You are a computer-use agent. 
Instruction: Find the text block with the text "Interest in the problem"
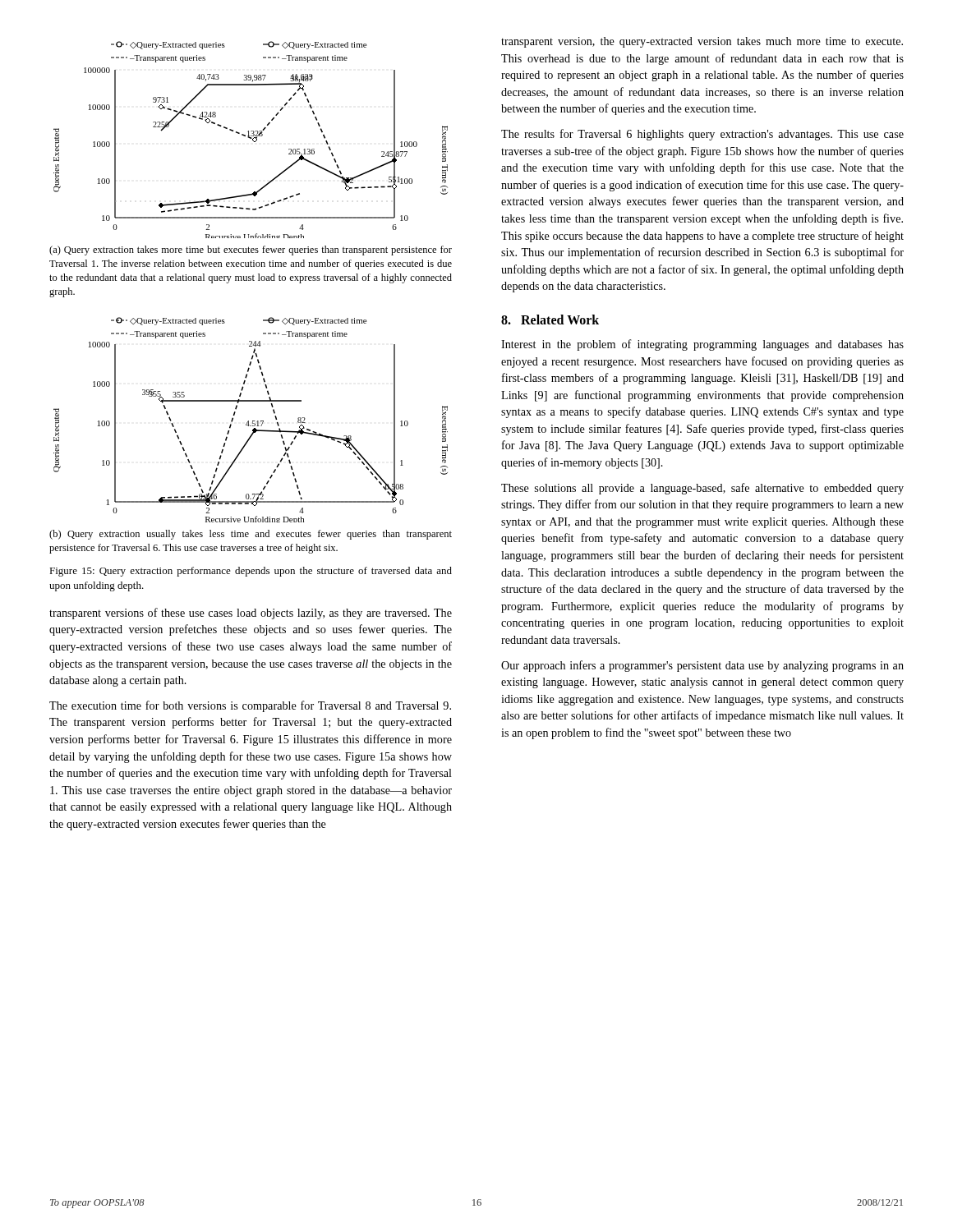(702, 403)
